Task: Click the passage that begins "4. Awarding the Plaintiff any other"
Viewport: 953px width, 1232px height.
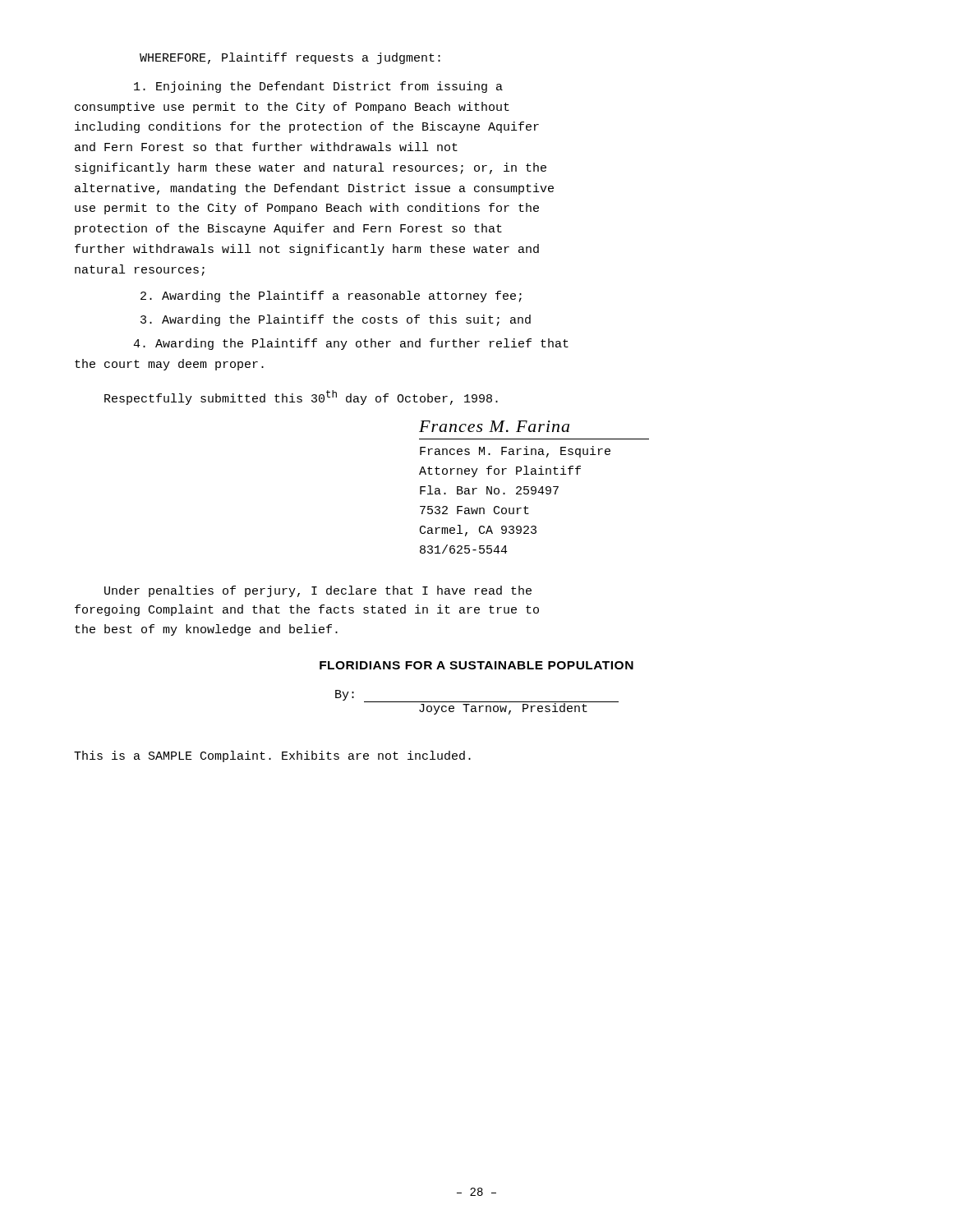Action: [322, 355]
